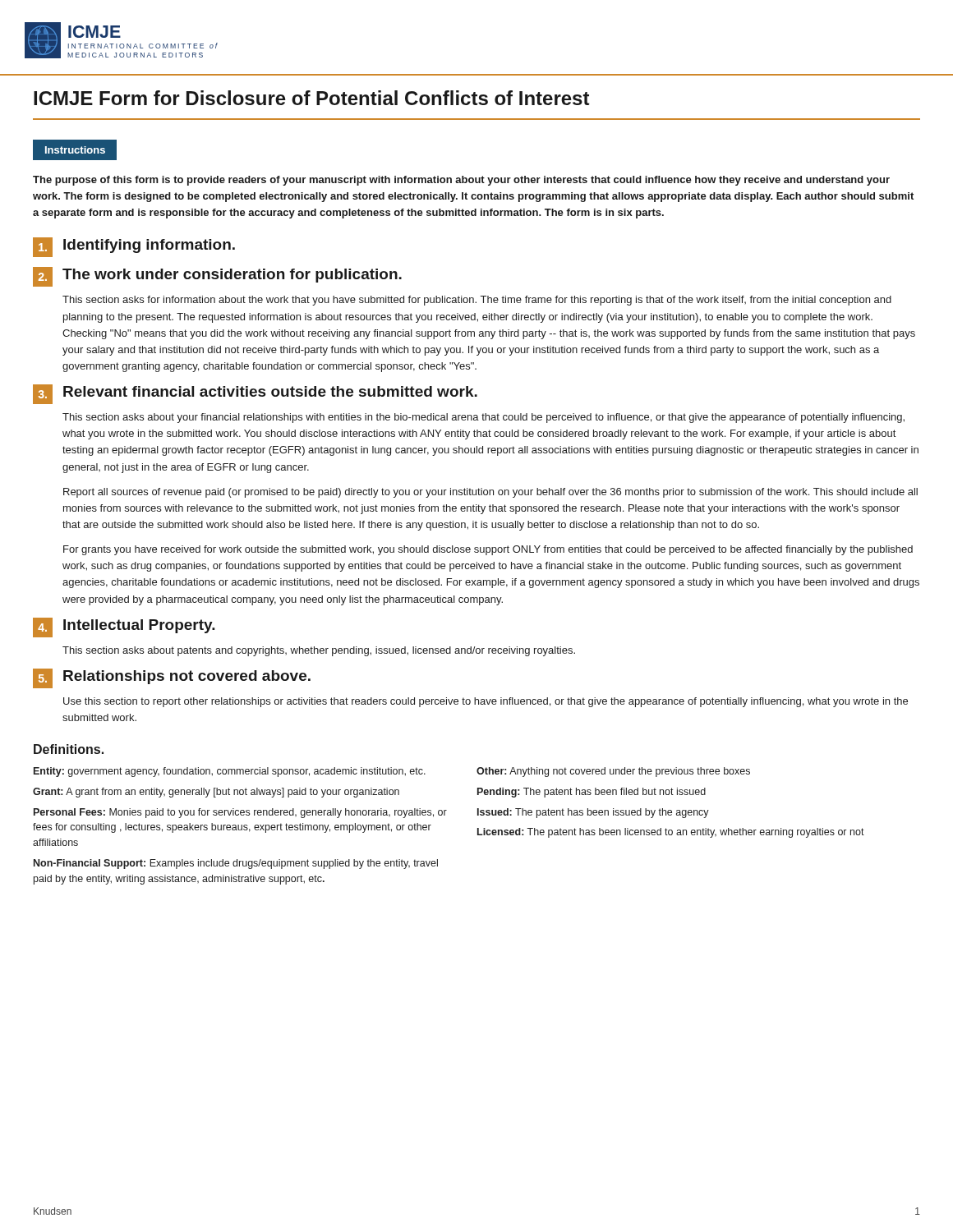Image resolution: width=953 pixels, height=1232 pixels.
Task: Locate the section header with the text "5. Relationships not covered"
Action: [x=172, y=677]
